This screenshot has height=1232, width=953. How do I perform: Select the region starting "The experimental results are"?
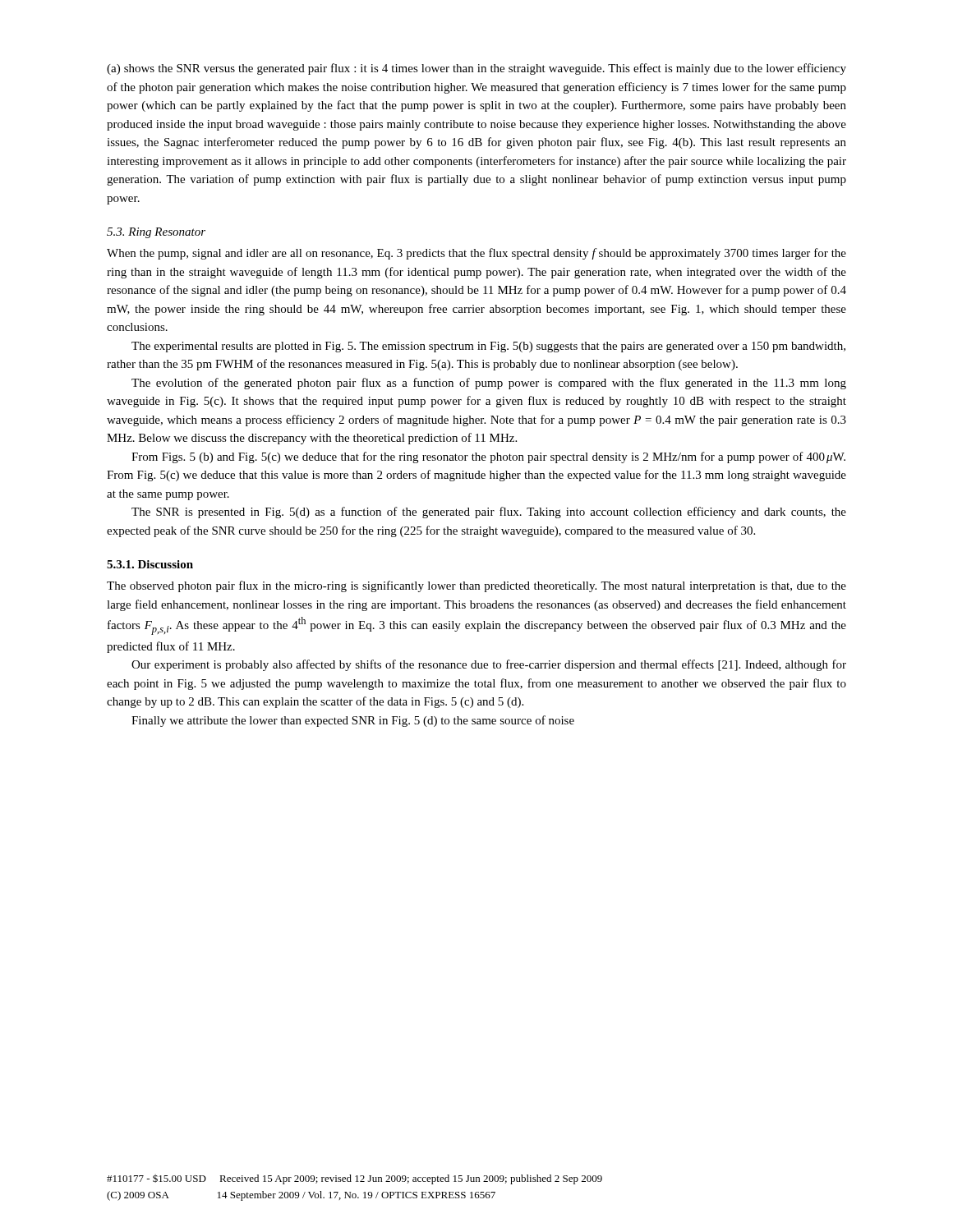pos(476,355)
